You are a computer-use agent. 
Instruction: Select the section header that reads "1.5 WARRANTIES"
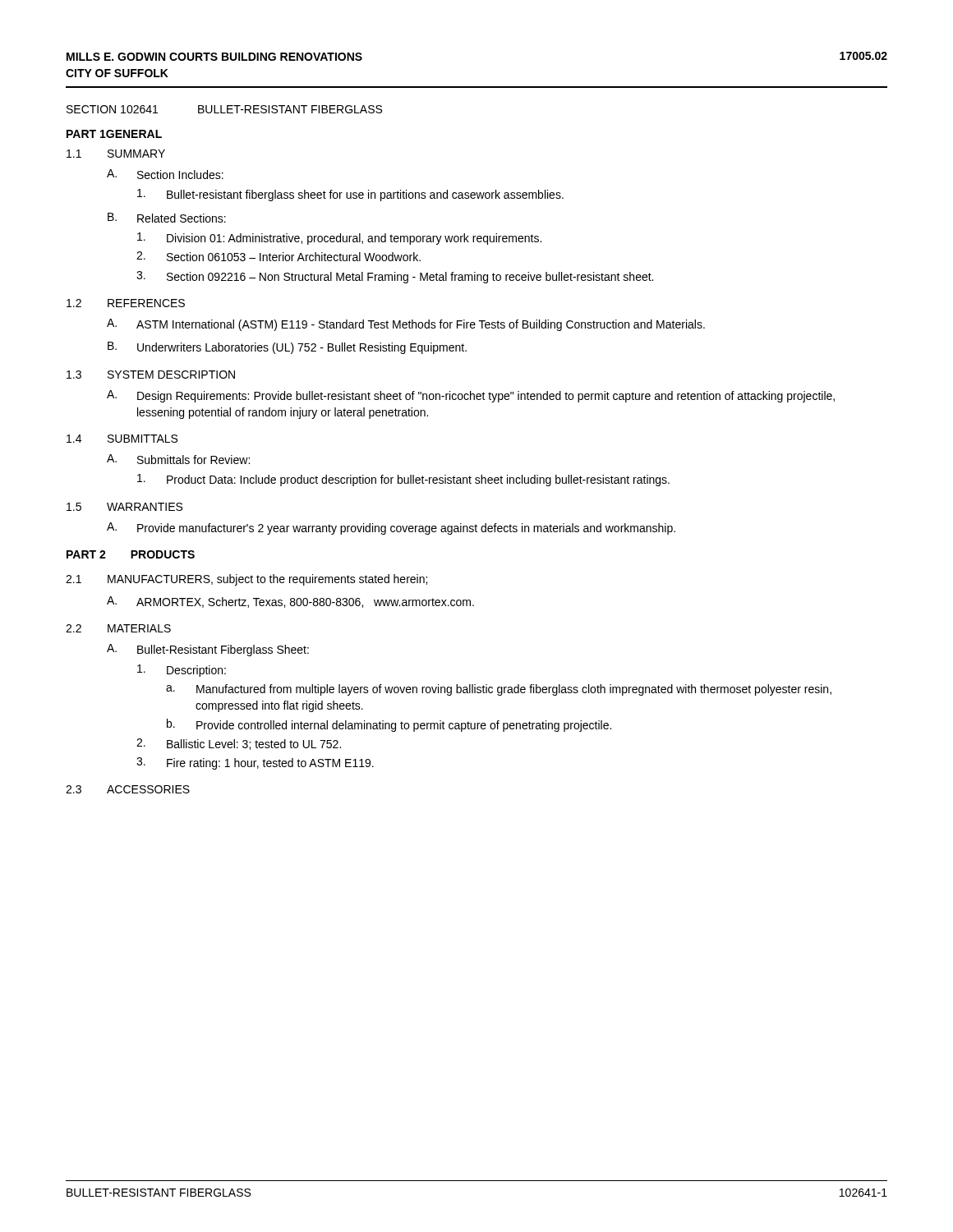(x=124, y=507)
